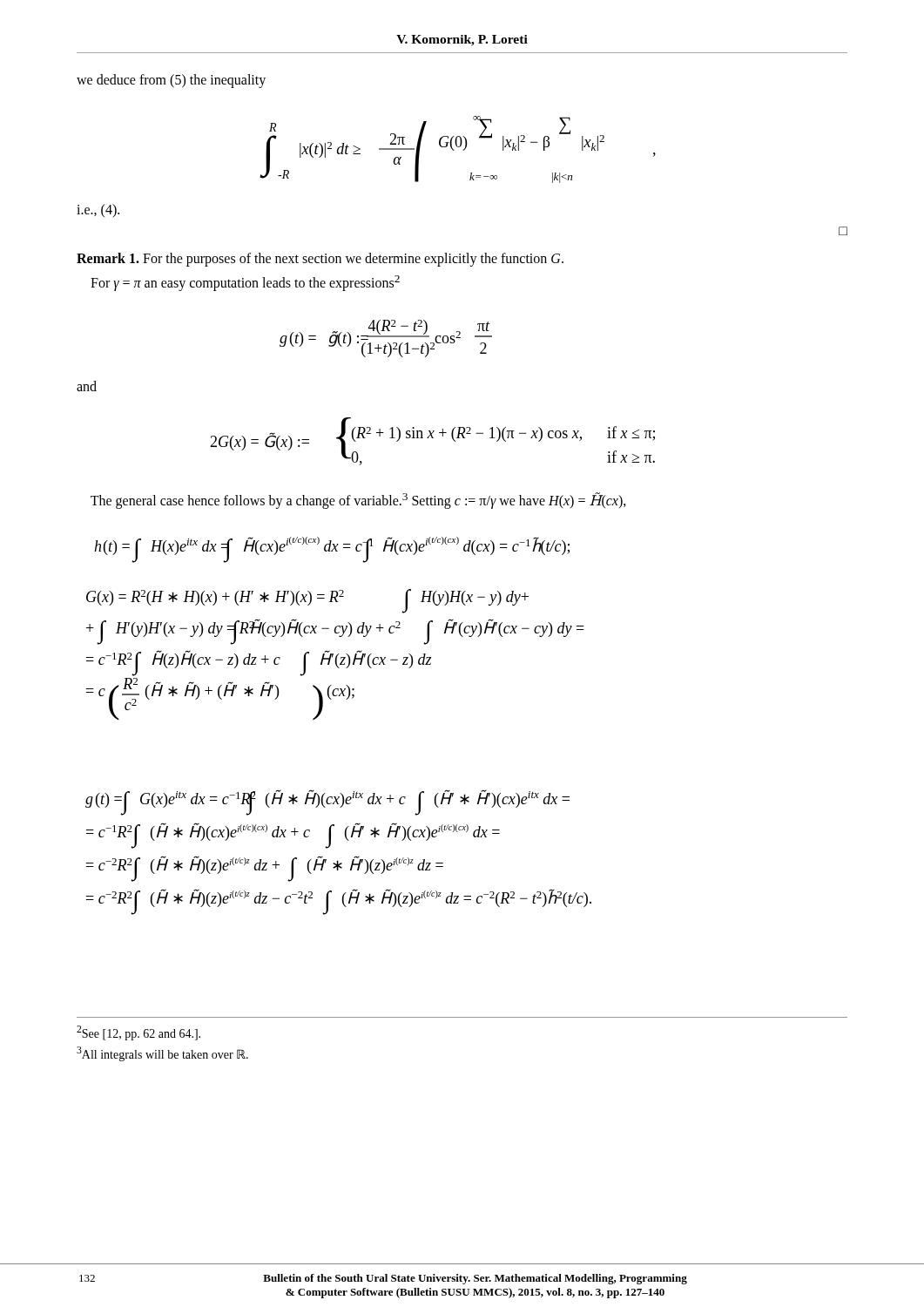Viewport: 924px width, 1307px height.
Task: Navigate to the text block starting "The general case hence follows"
Action: tap(351, 499)
